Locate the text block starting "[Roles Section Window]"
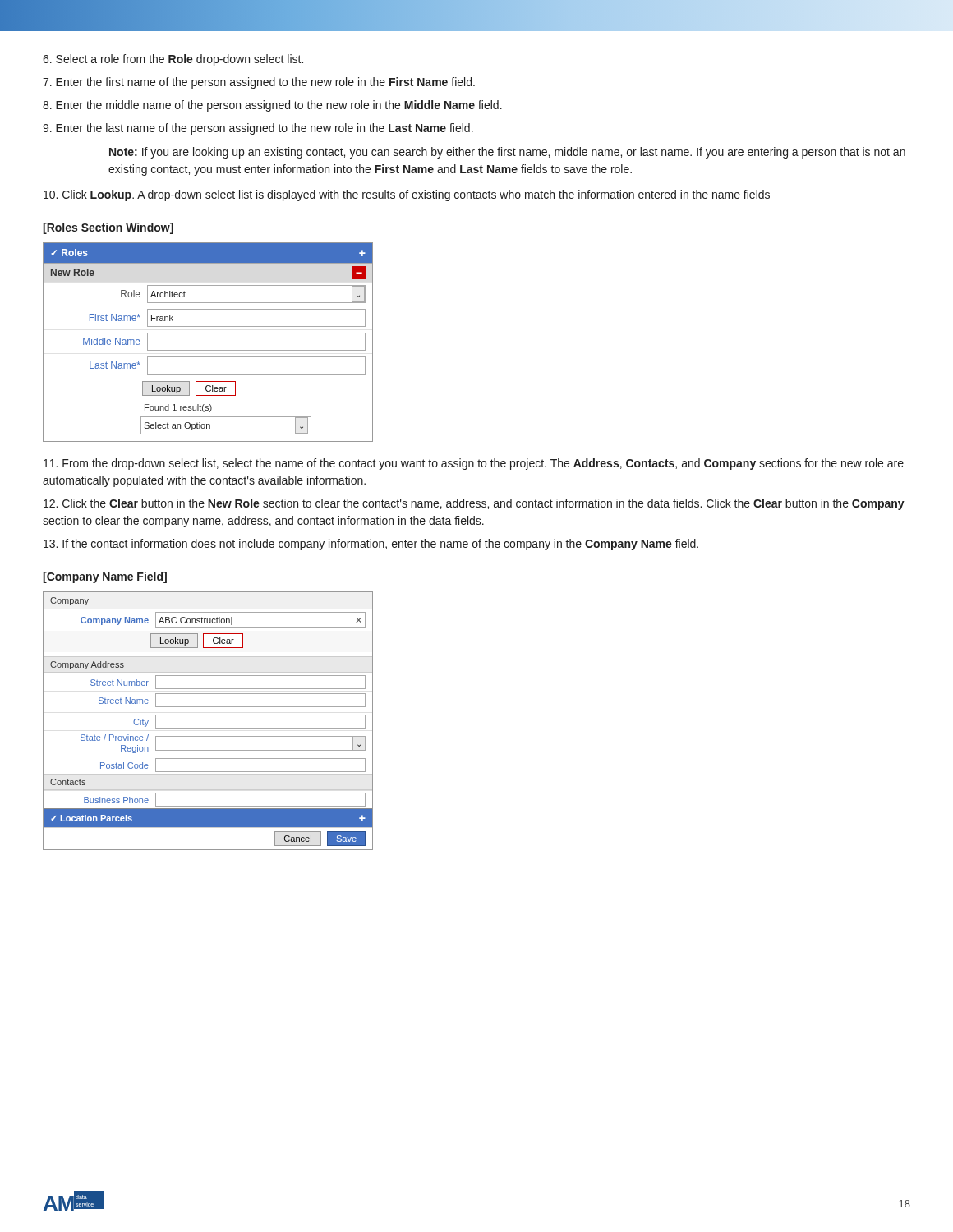The image size is (953, 1232). pyautogui.click(x=108, y=227)
